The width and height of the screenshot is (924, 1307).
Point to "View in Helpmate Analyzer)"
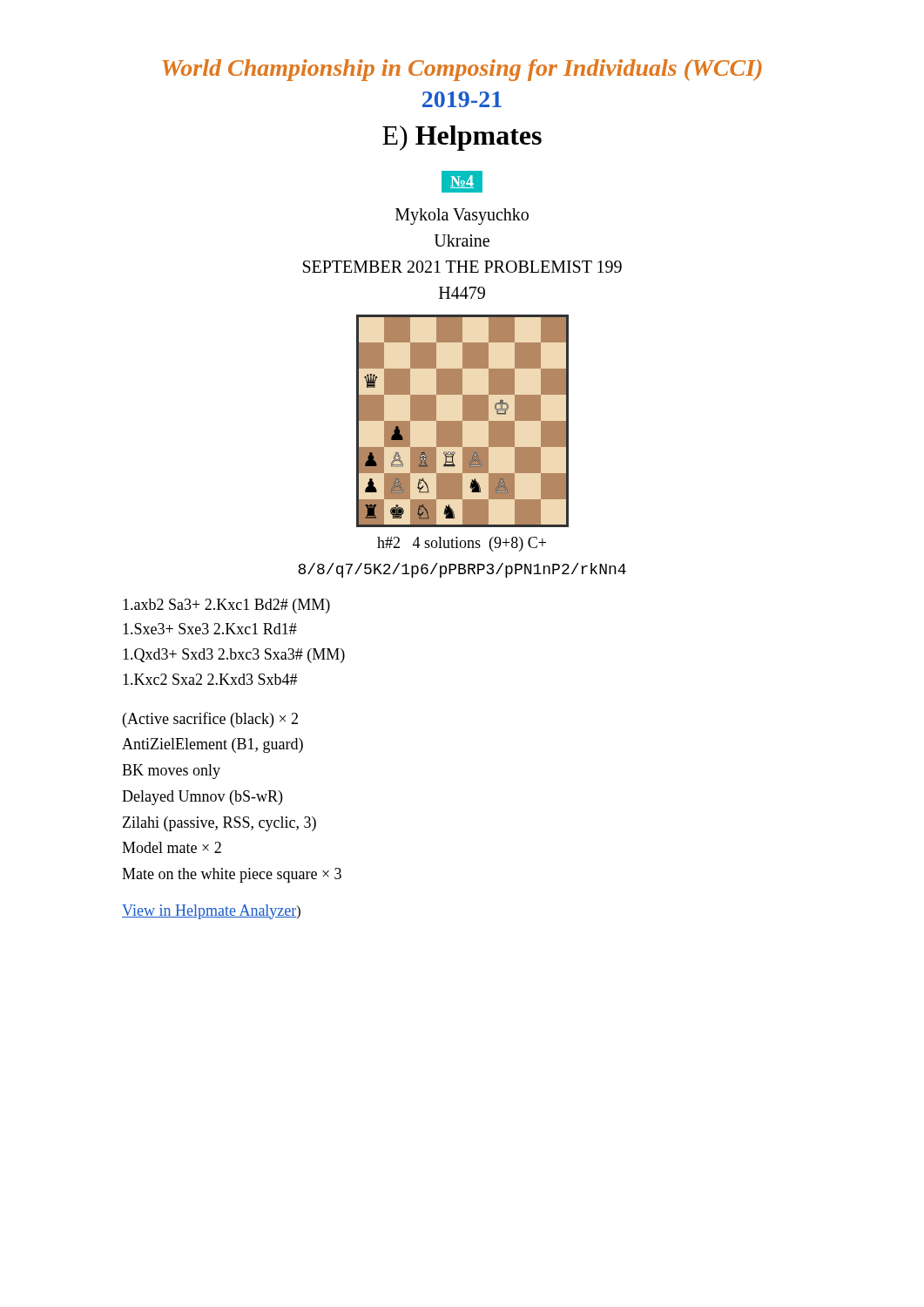pos(212,910)
